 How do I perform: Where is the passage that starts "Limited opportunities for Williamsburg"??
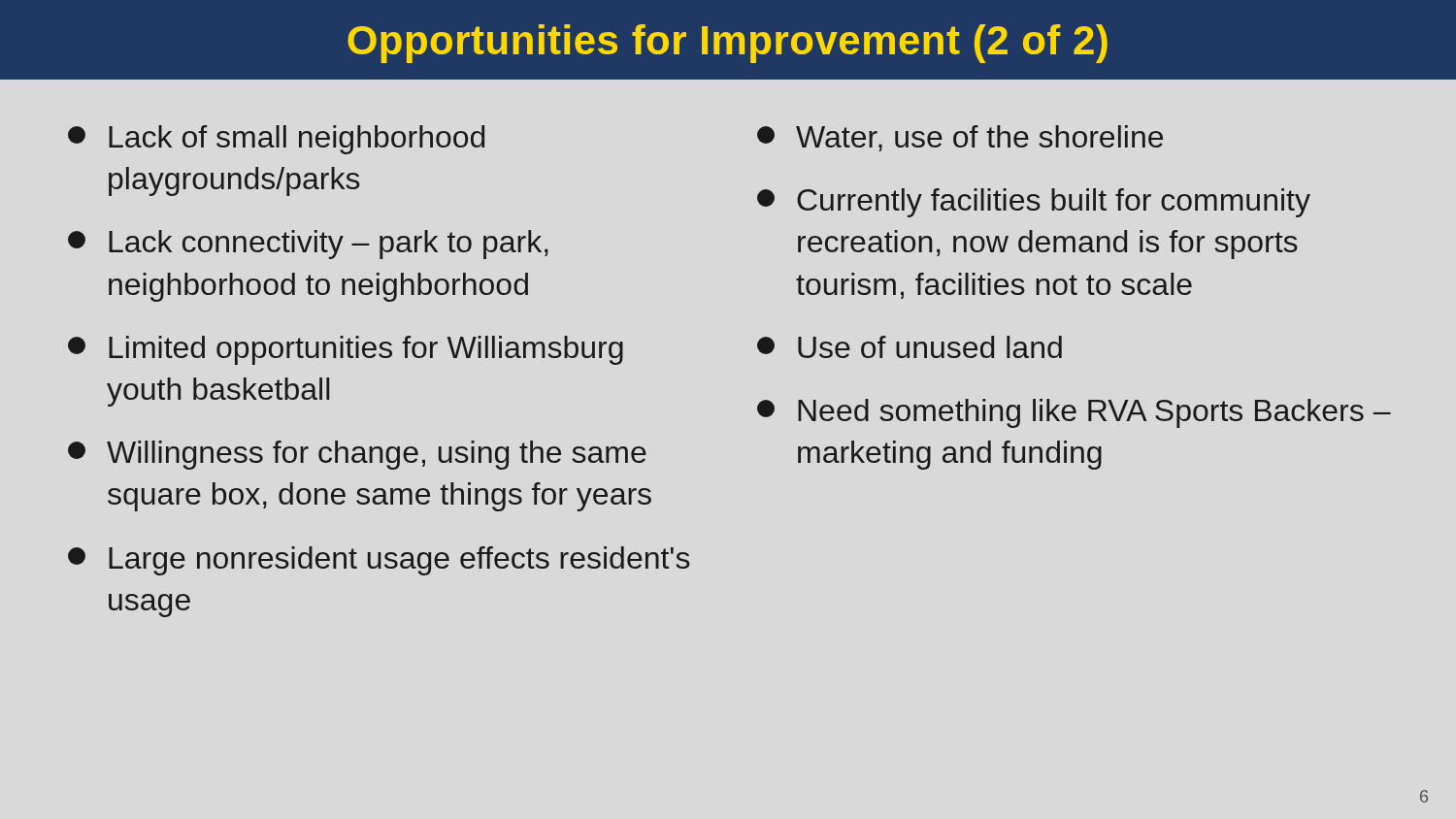tap(388, 369)
